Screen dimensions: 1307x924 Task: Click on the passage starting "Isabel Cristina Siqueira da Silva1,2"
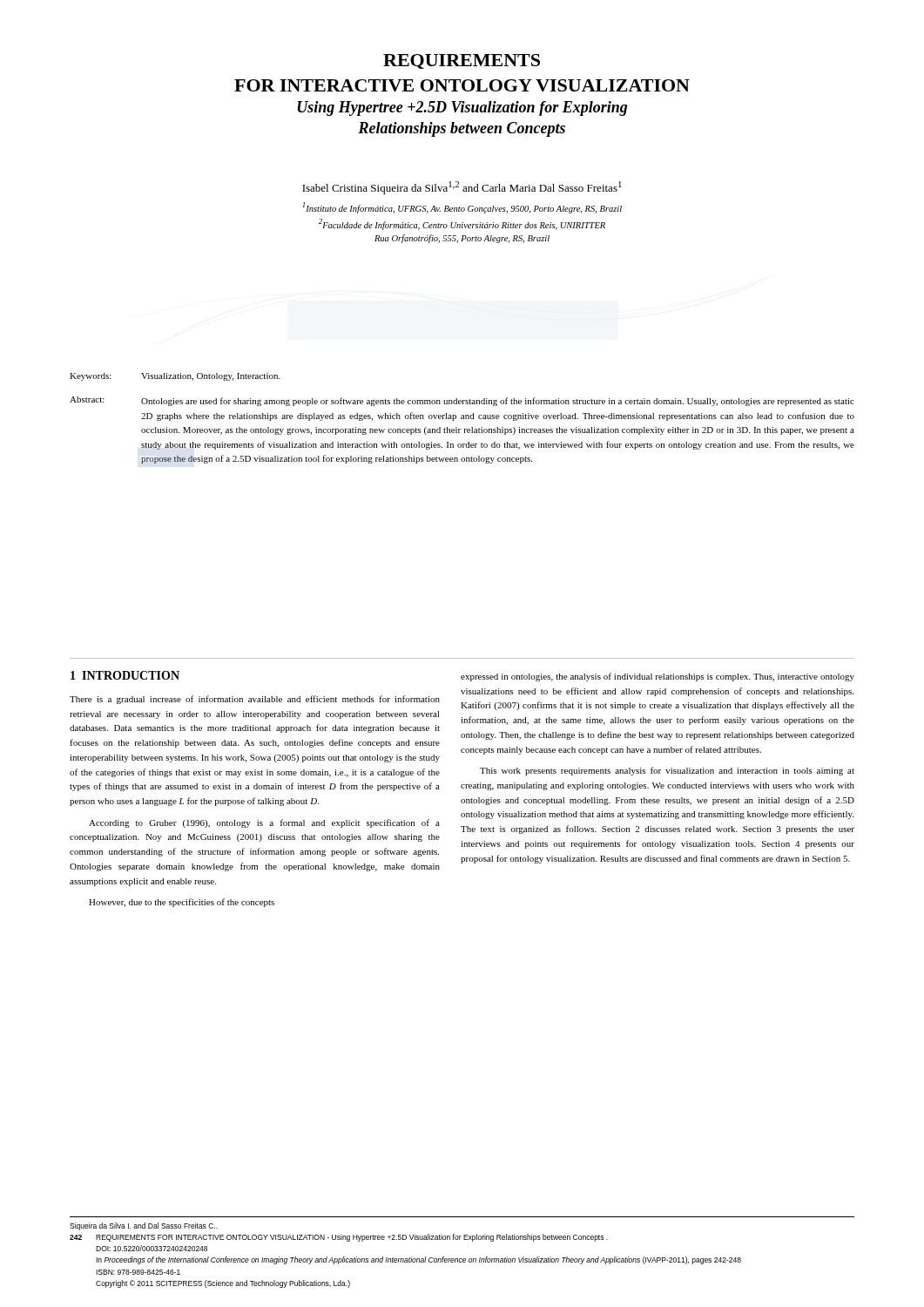pyautogui.click(x=462, y=187)
